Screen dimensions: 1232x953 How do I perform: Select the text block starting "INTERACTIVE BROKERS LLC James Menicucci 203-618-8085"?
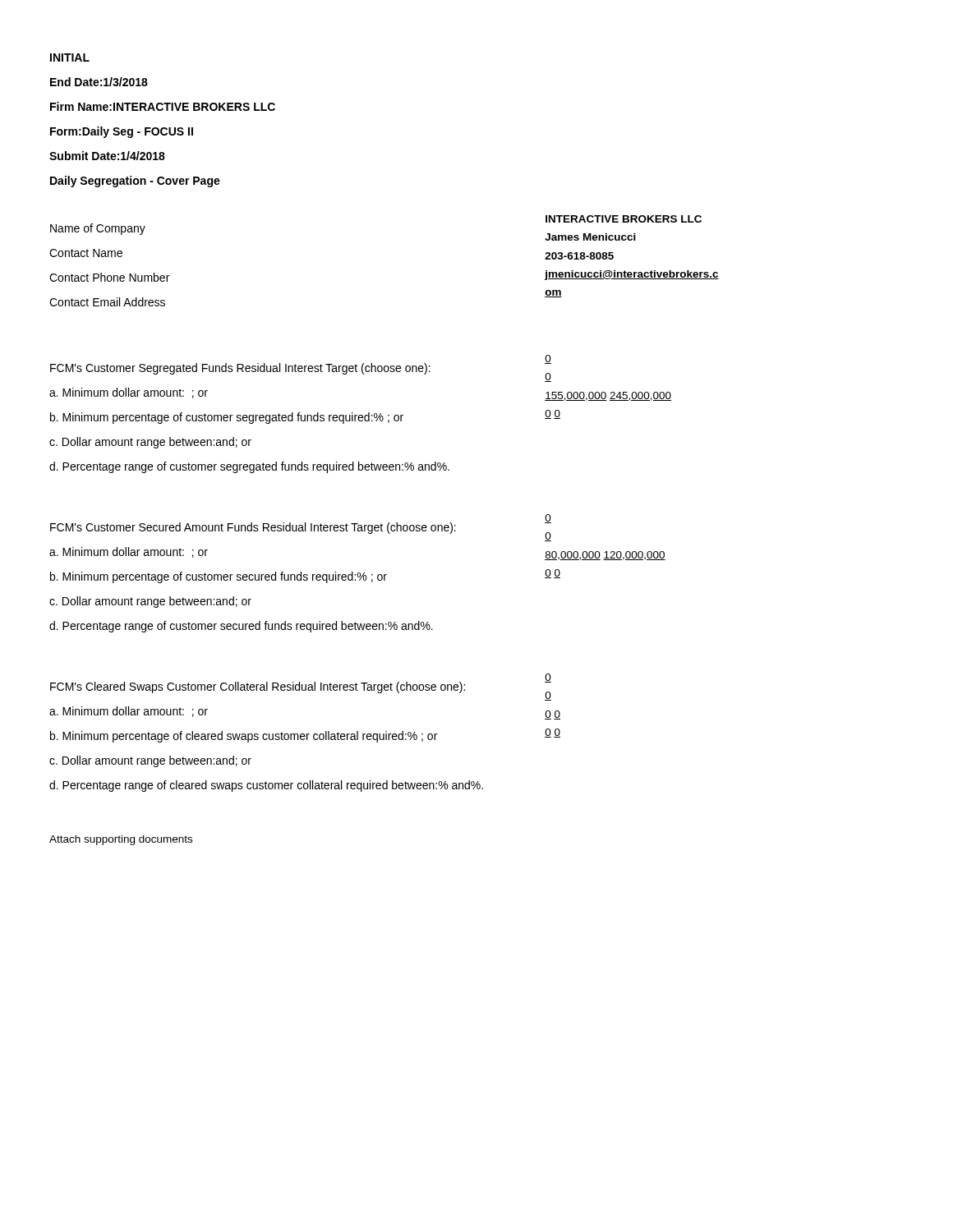click(x=624, y=219)
